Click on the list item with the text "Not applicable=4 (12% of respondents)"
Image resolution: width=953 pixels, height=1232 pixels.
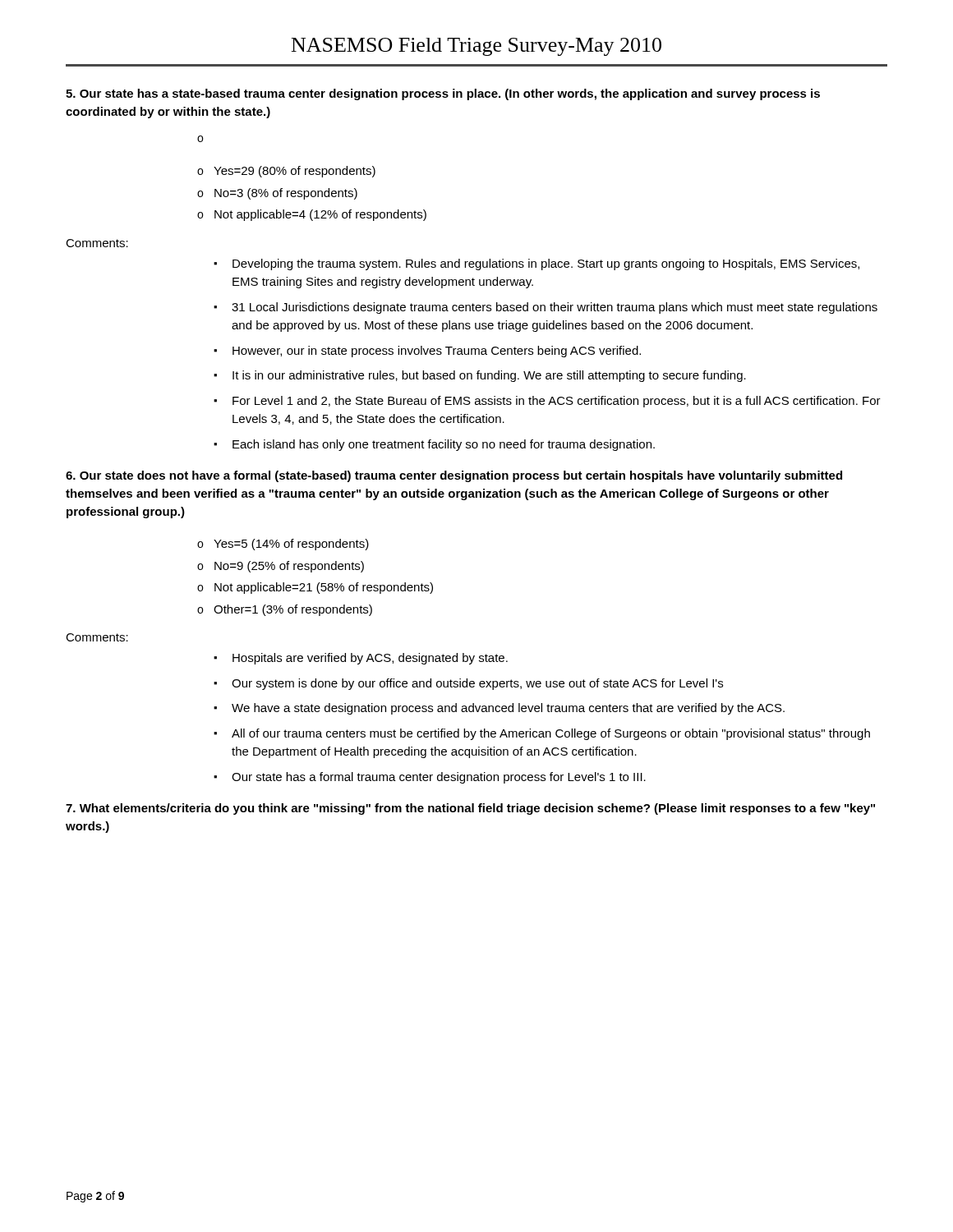[320, 214]
